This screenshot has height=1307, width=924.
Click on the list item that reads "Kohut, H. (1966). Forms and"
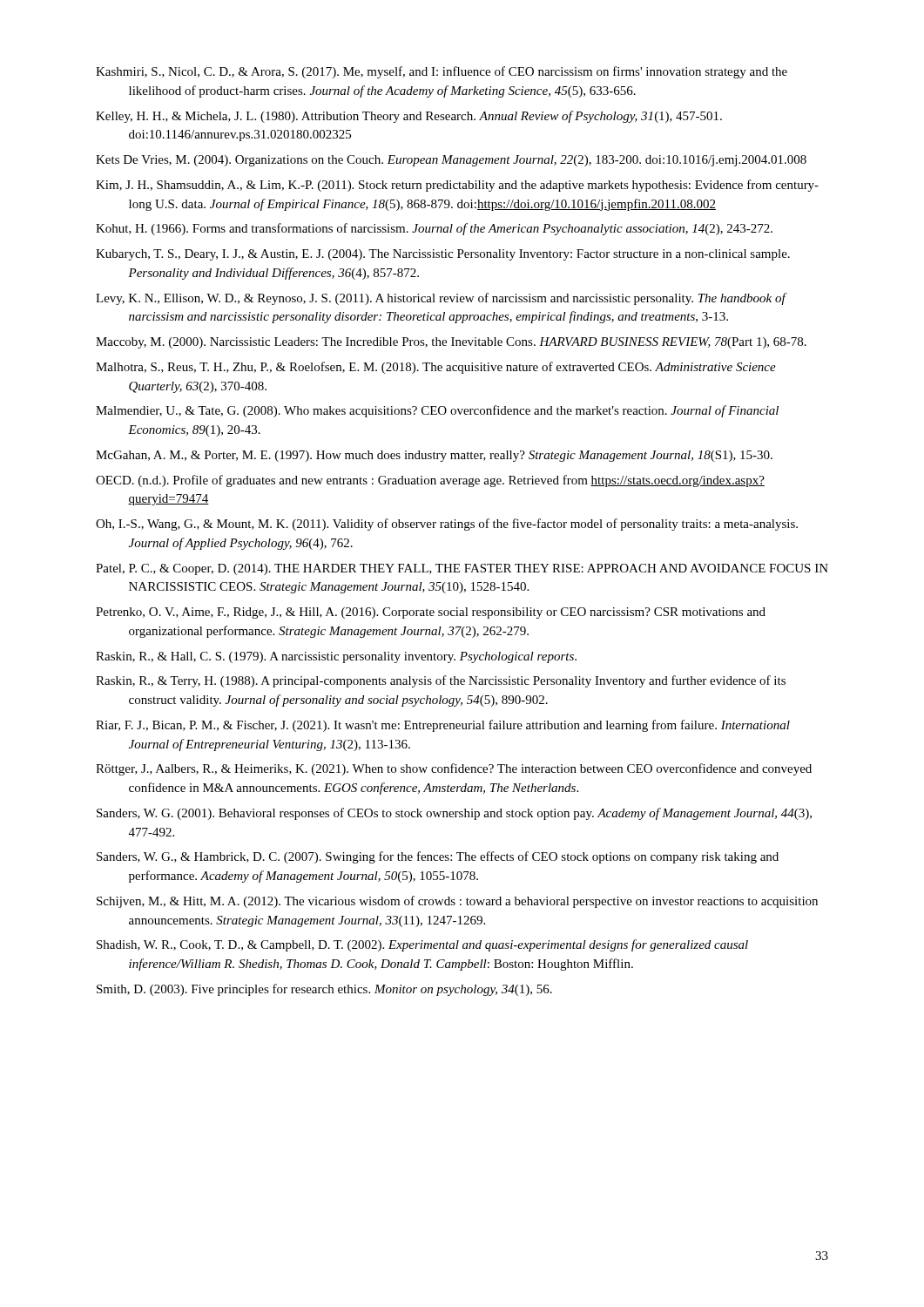435,229
